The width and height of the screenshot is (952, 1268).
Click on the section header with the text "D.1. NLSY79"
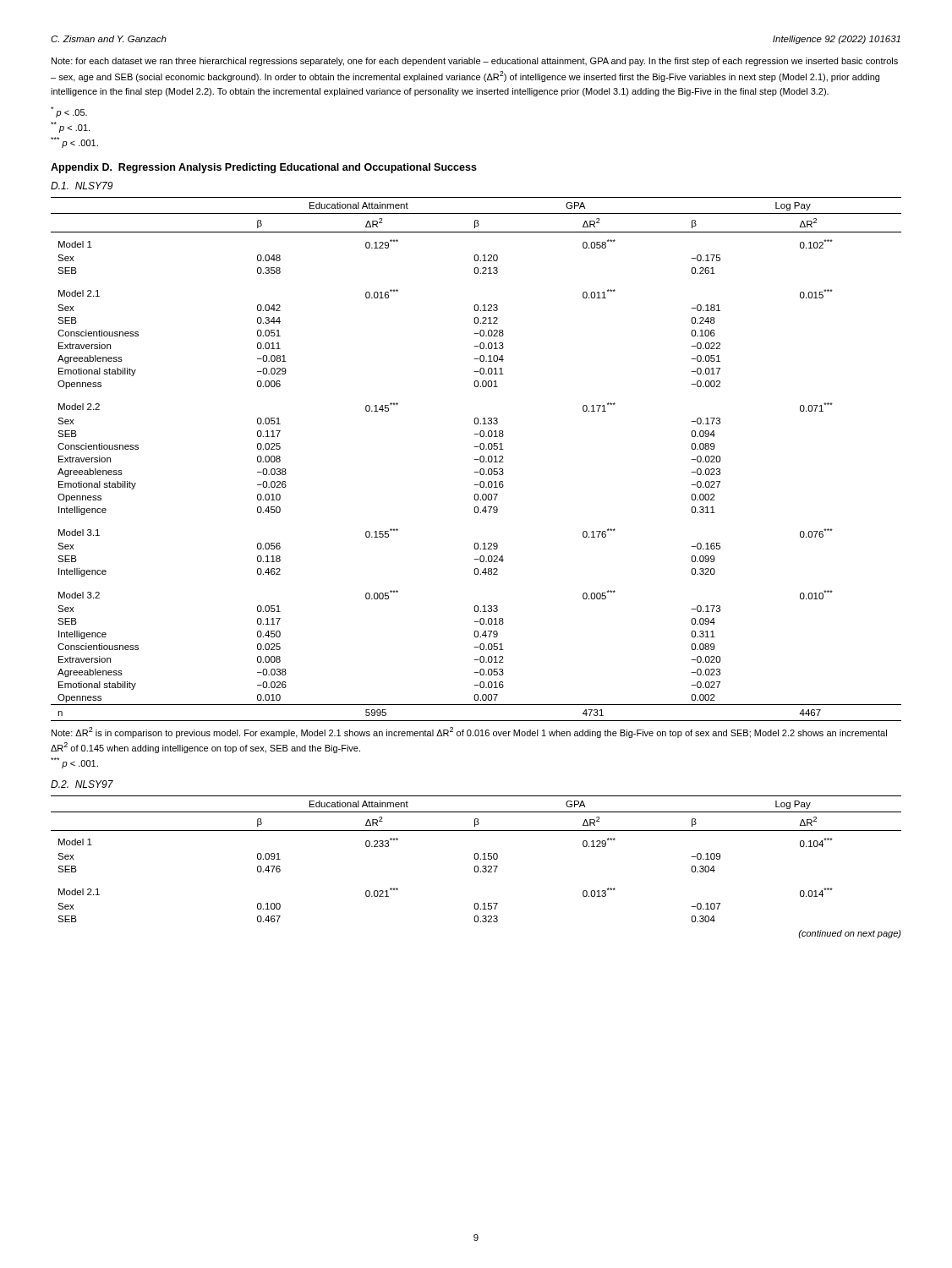coord(82,186)
